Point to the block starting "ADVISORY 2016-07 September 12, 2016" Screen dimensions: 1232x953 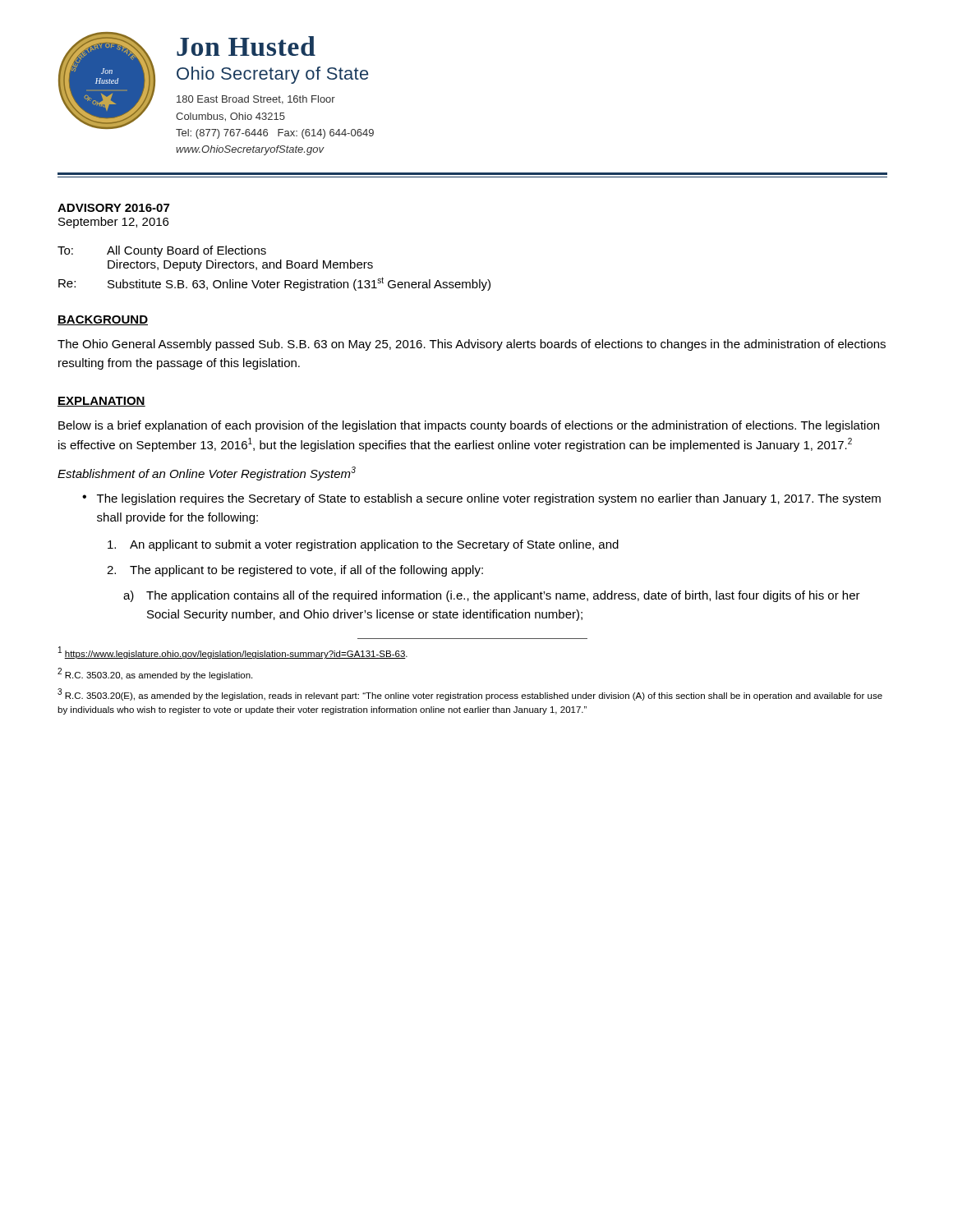(113, 208)
